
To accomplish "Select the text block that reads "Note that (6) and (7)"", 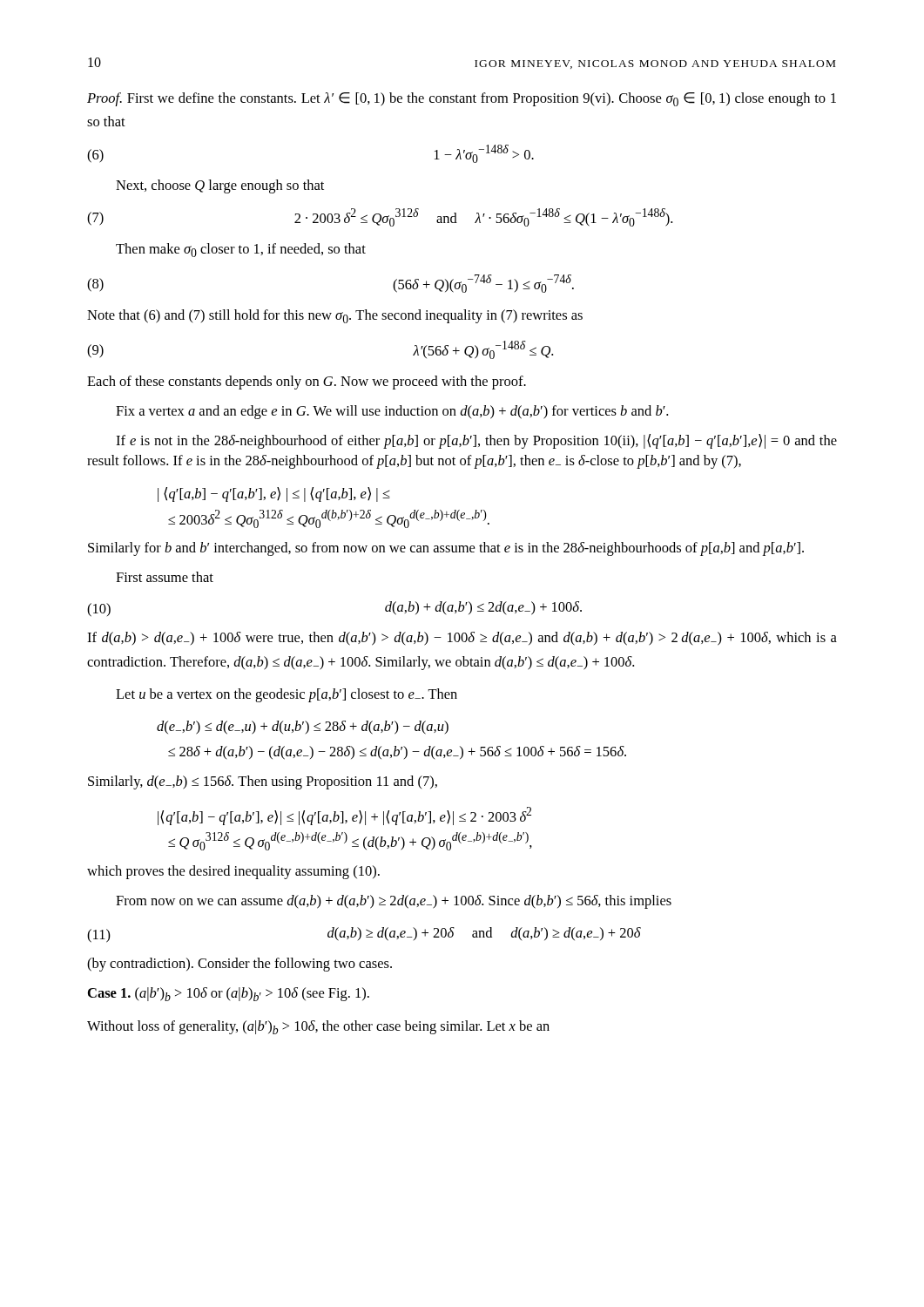I will point(462,317).
